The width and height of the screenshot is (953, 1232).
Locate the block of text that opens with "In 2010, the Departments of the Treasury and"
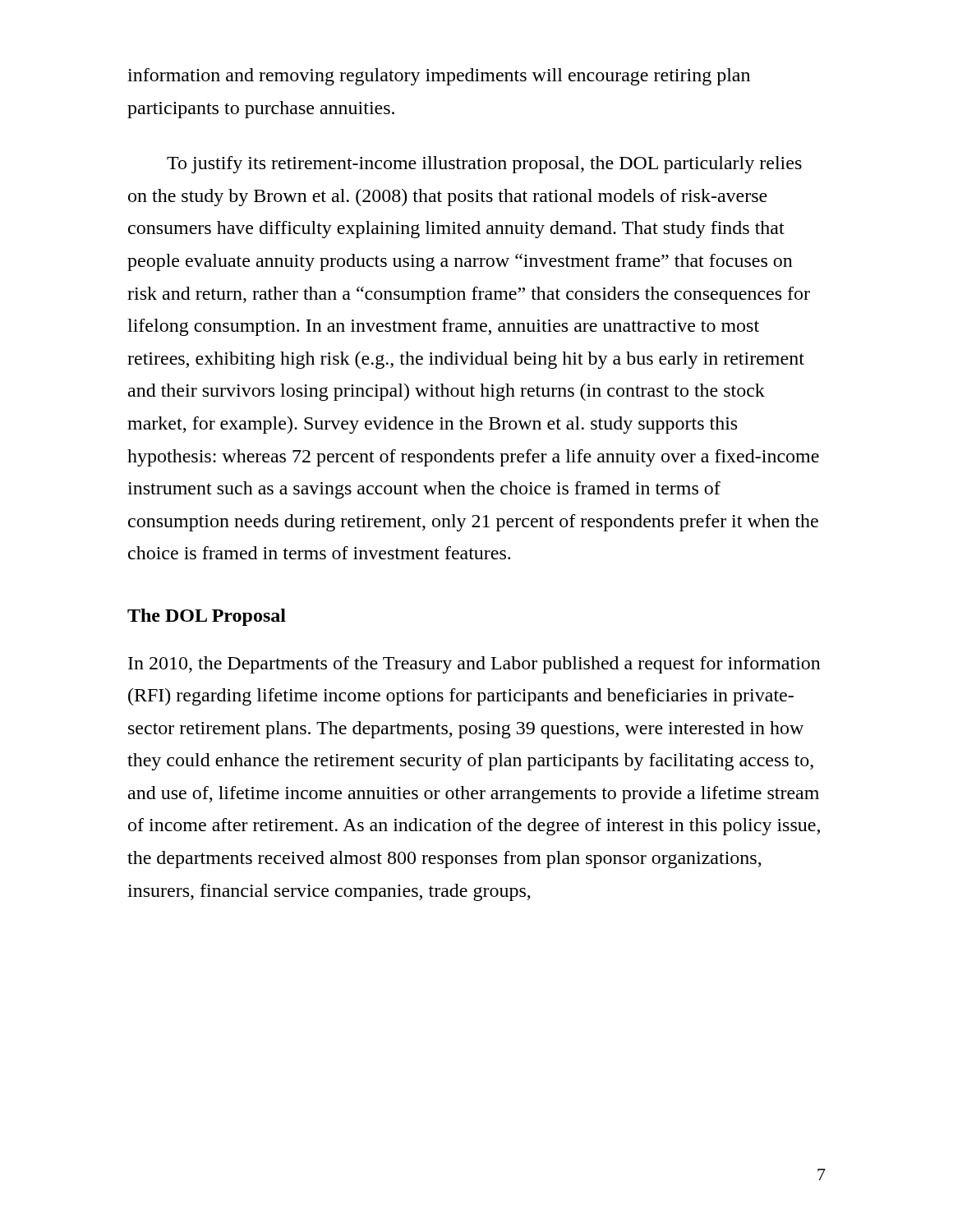point(476,777)
